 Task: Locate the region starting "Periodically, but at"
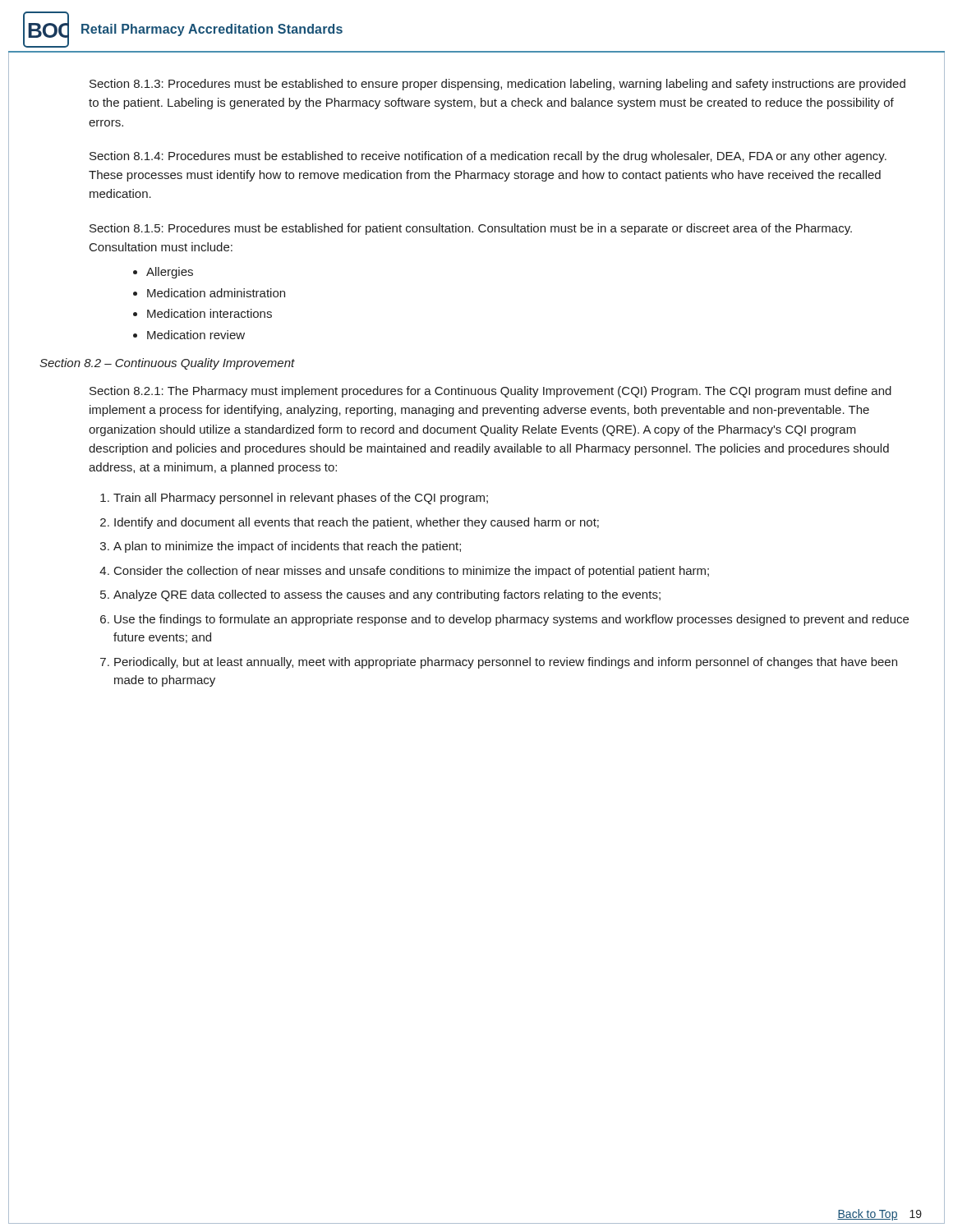pyautogui.click(x=513, y=671)
